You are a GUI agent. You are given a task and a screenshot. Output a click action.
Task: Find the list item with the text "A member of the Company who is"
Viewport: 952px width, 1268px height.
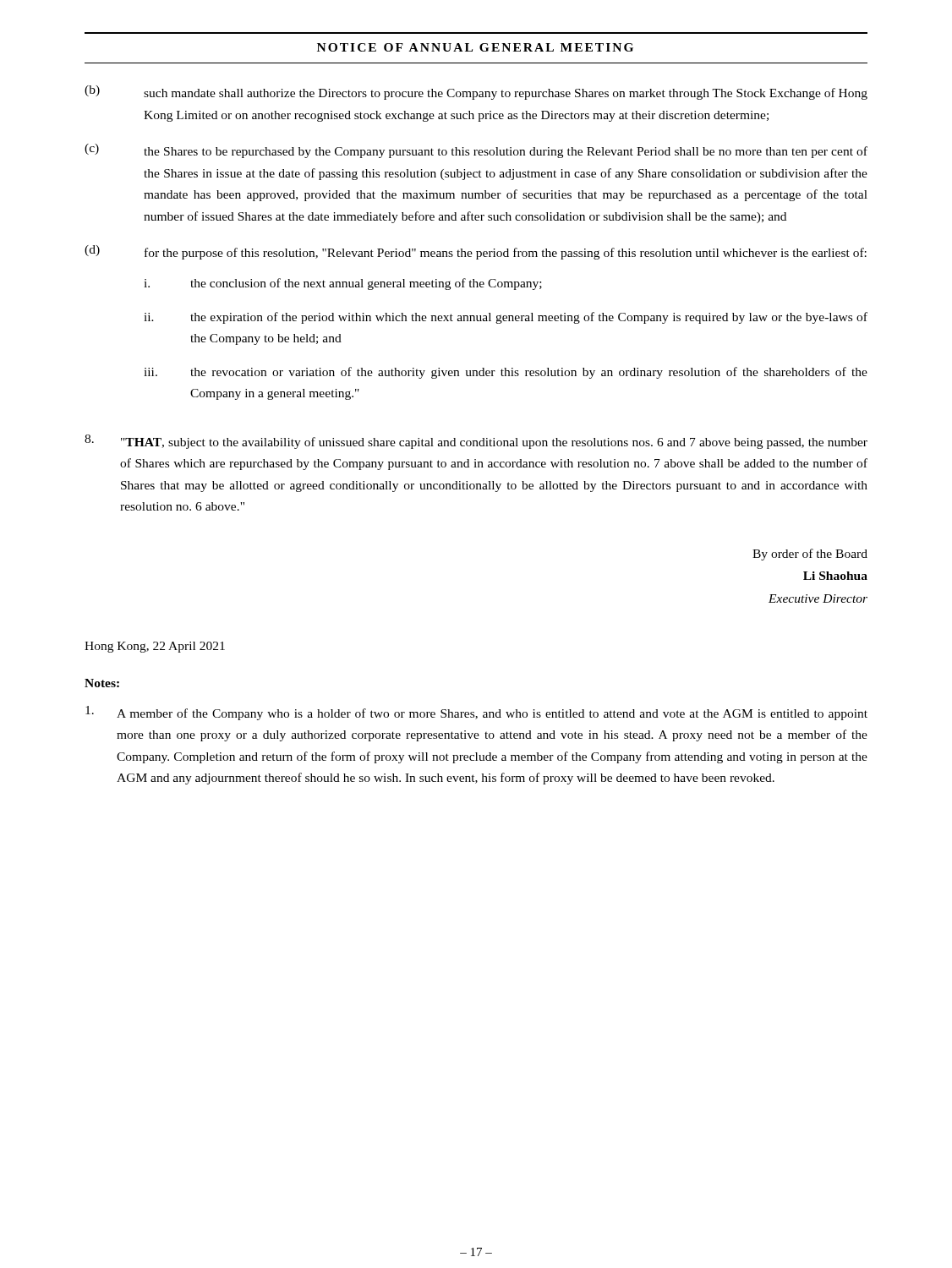coord(476,745)
